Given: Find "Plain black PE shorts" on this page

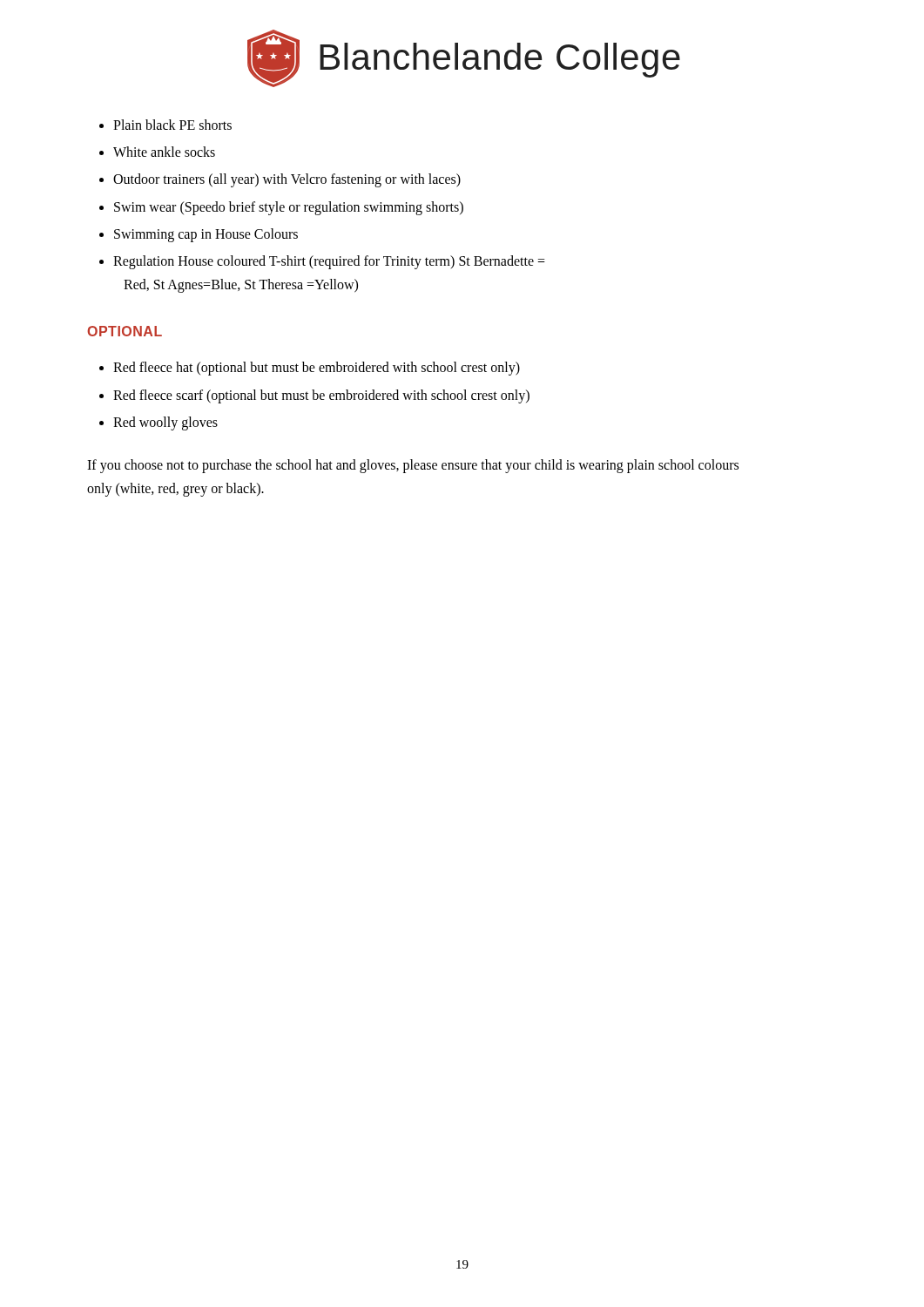Looking at the screenshot, I should click(173, 125).
